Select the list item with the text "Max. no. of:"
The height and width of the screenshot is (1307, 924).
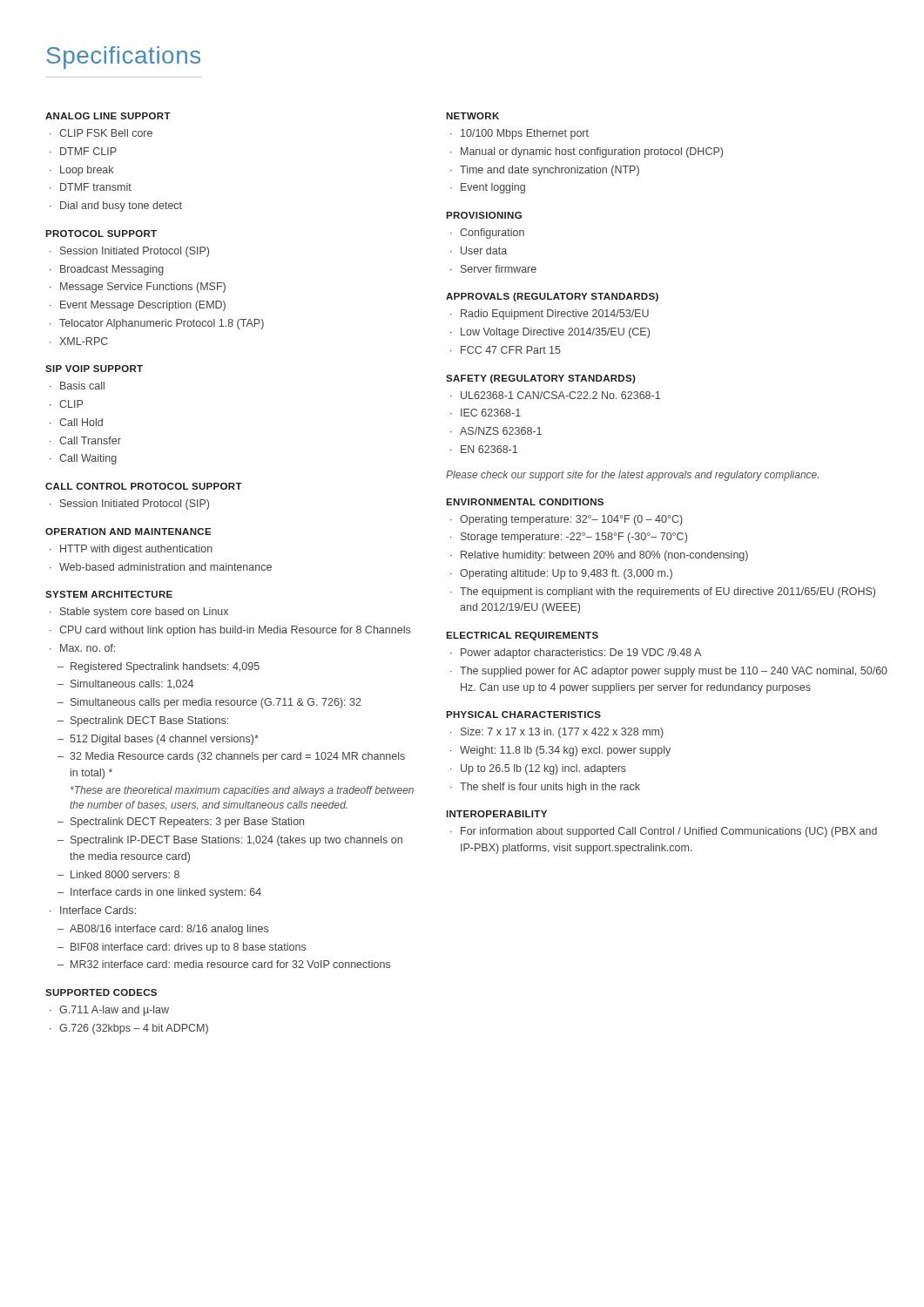tap(88, 648)
